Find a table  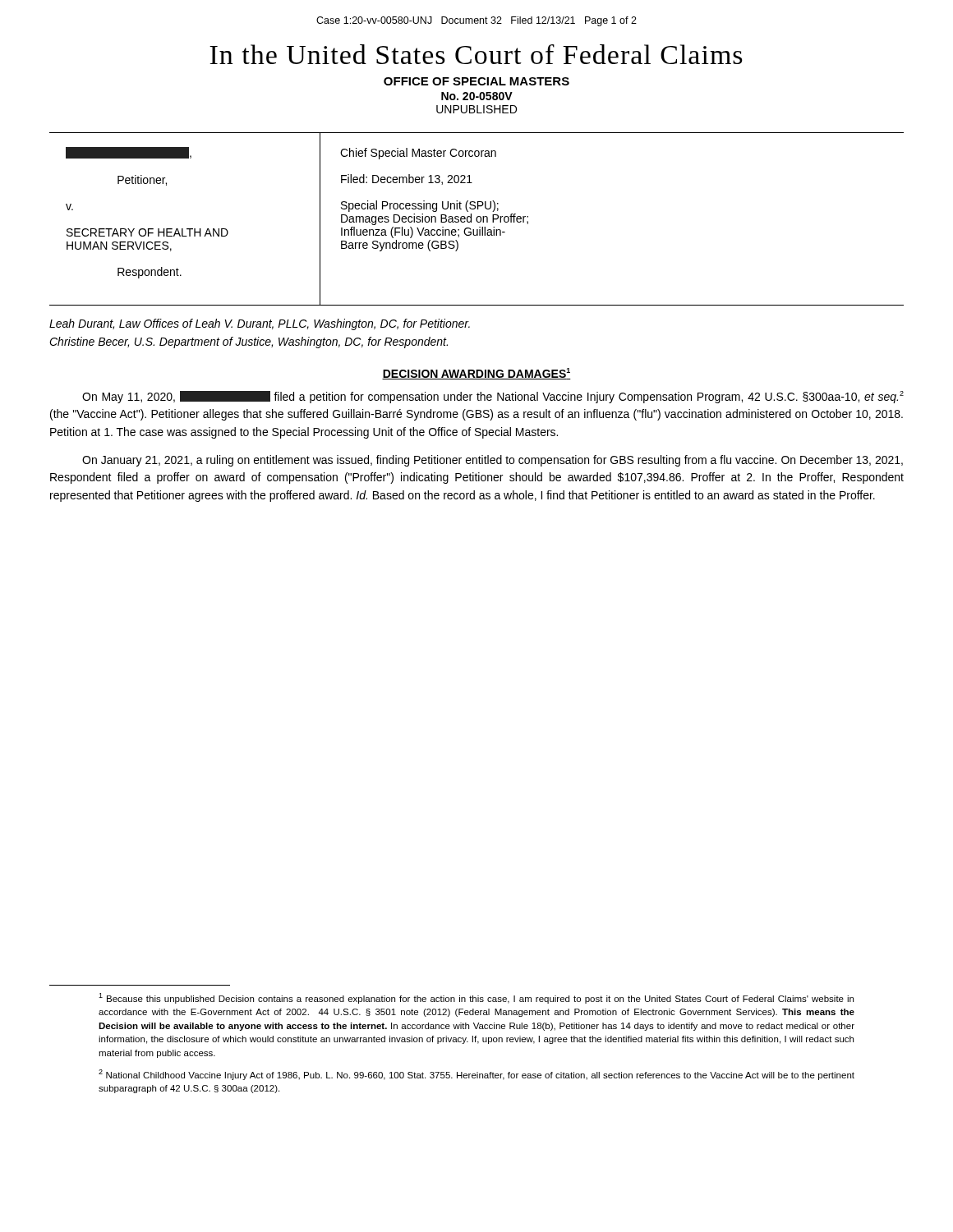click(476, 219)
